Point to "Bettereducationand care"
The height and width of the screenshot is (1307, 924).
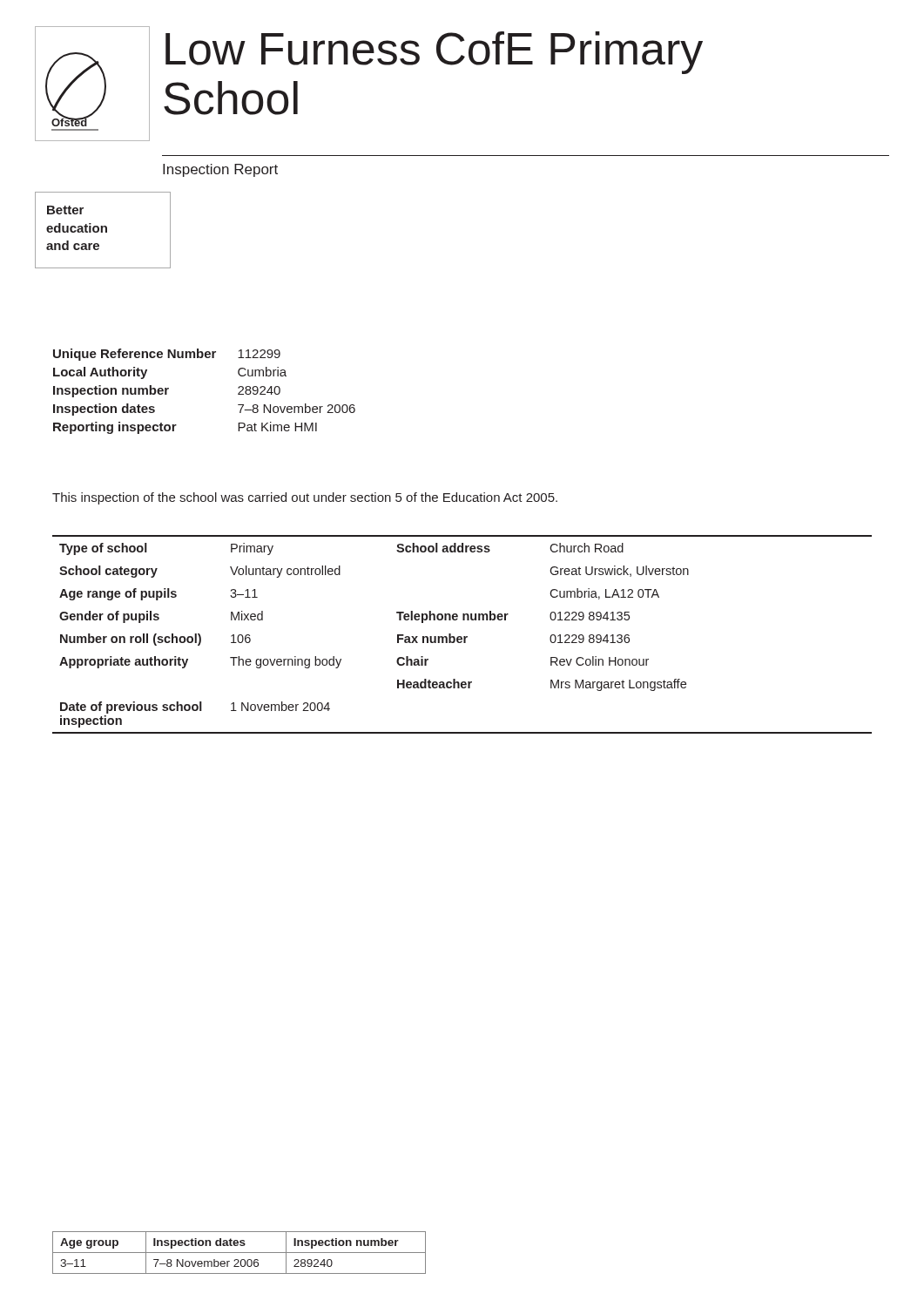(x=77, y=228)
